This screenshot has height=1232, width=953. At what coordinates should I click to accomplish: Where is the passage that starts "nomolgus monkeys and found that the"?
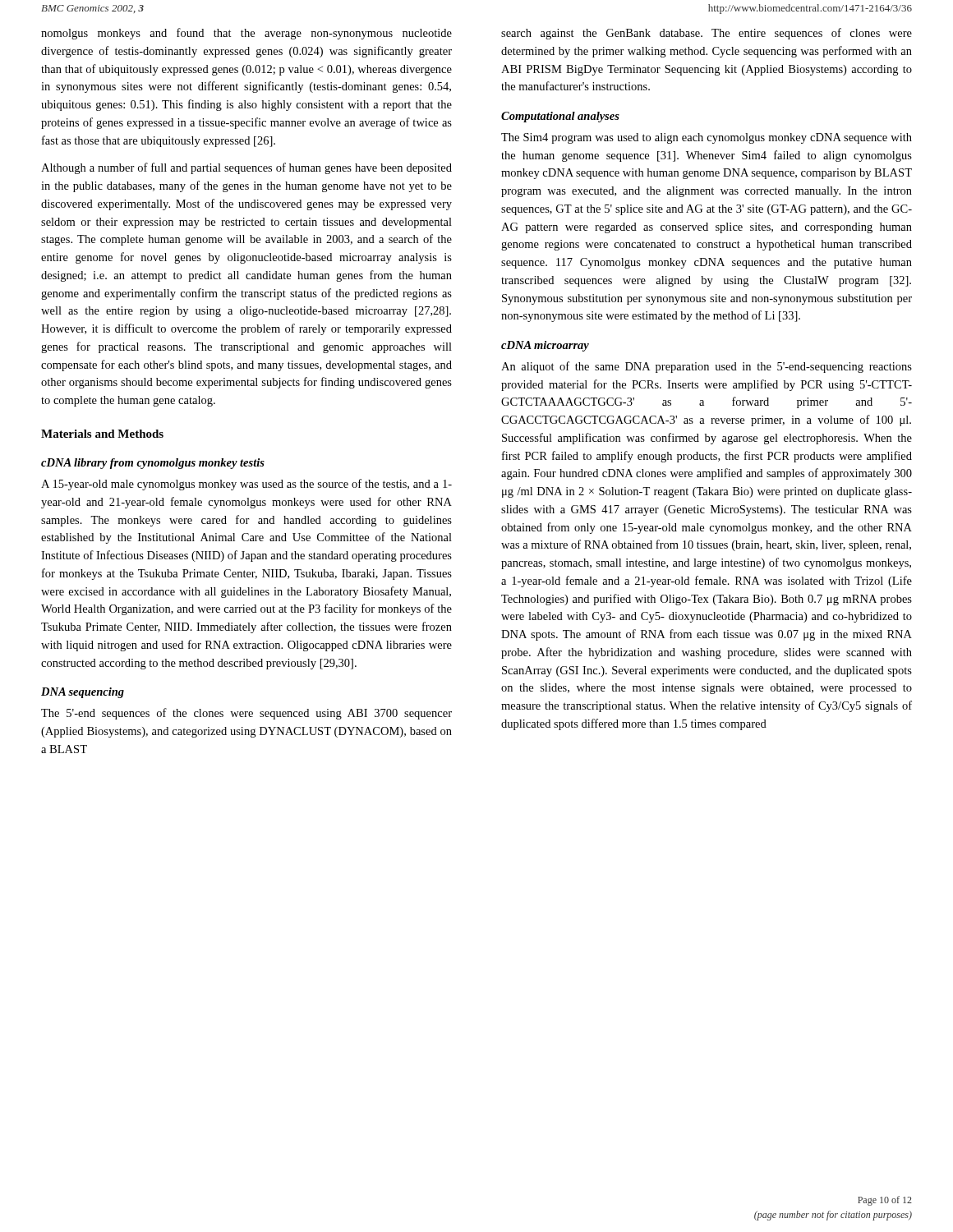point(246,87)
